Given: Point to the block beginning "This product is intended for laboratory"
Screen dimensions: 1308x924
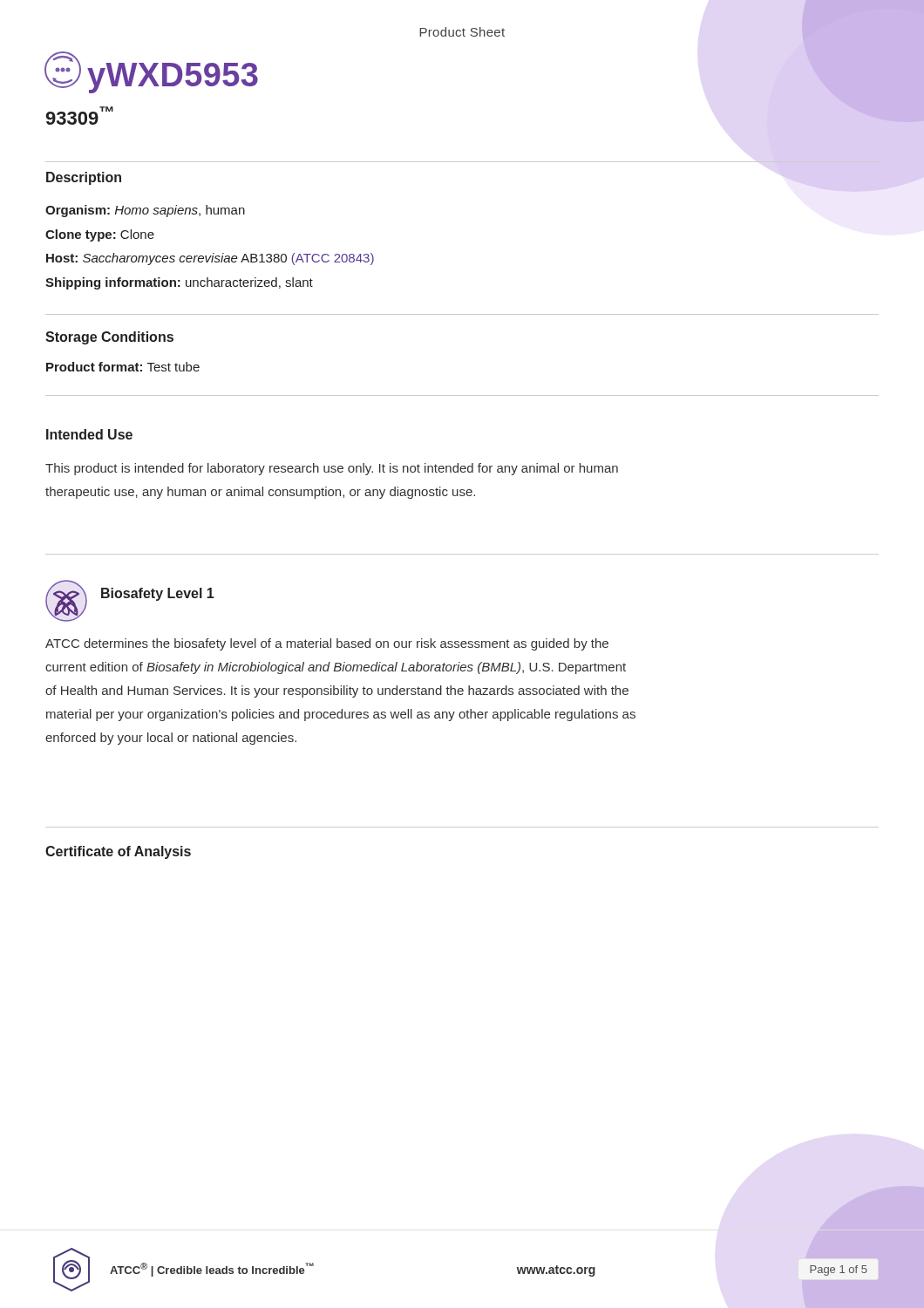Looking at the screenshot, I should pyautogui.click(x=332, y=480).
